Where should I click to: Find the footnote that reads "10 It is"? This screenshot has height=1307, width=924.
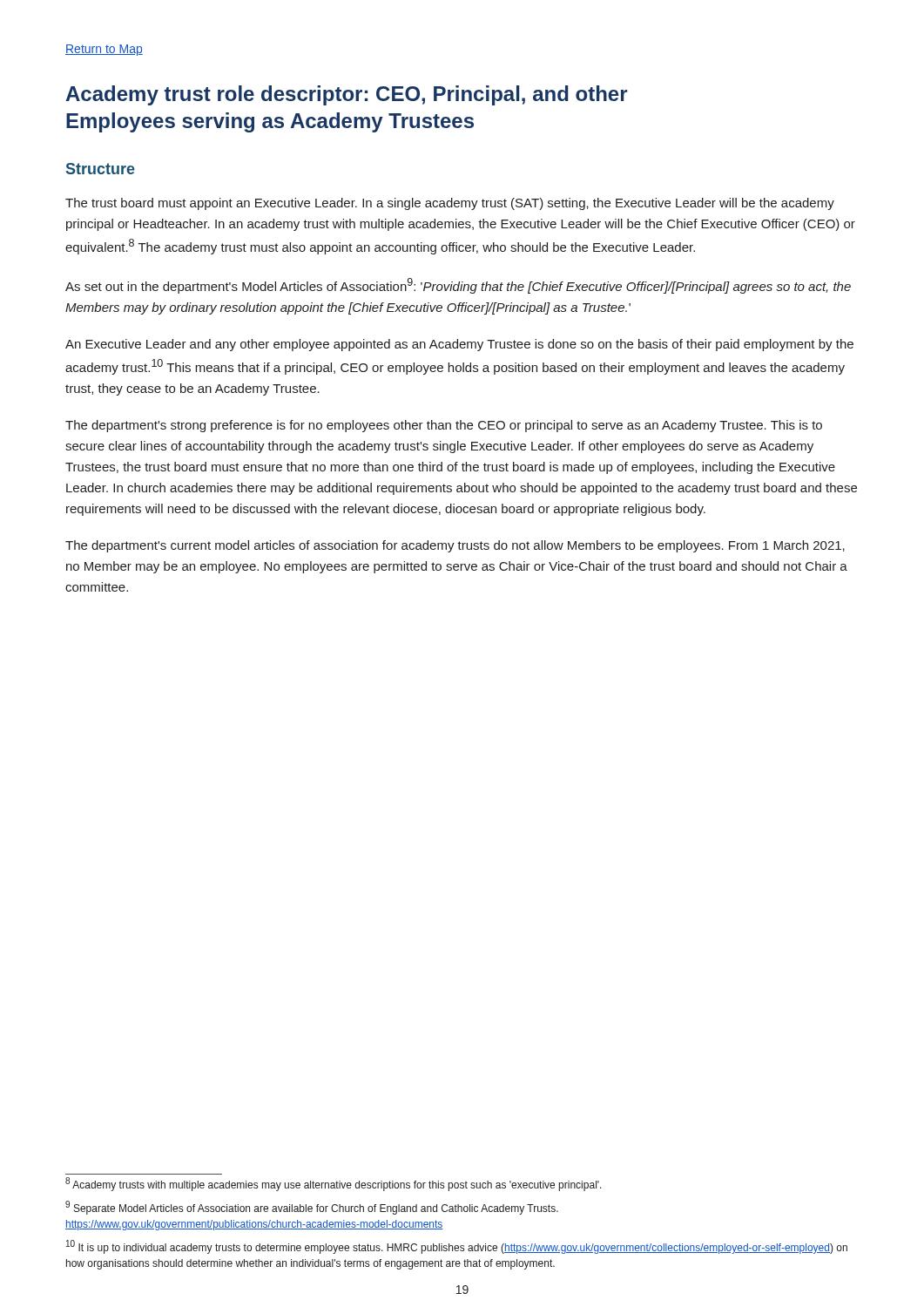pyautogui.click(x=457, y=1254)
